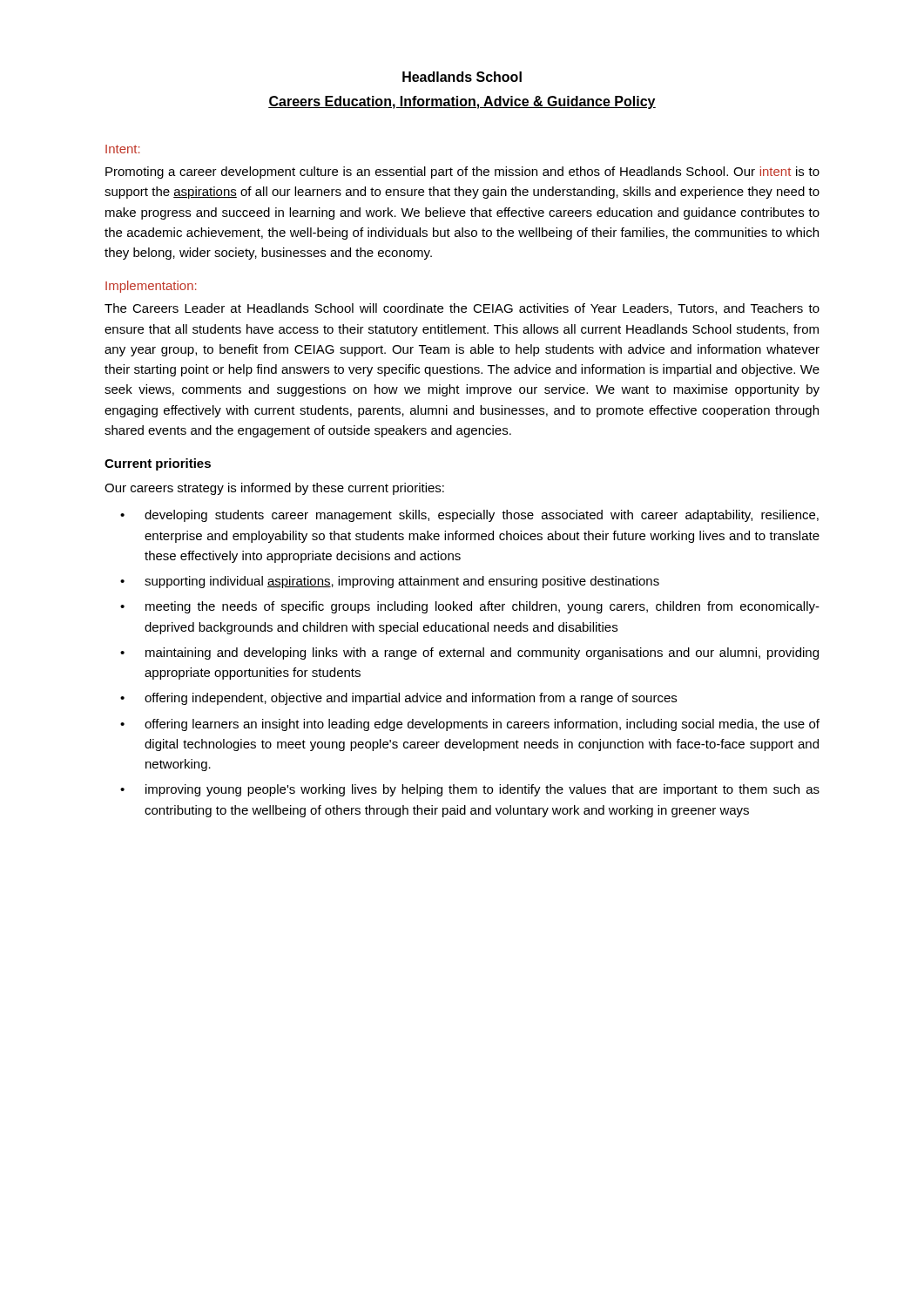Locate the region starting "The Careers Leader"
Screen dimensions: 1307x924
[x=462, y=369]
